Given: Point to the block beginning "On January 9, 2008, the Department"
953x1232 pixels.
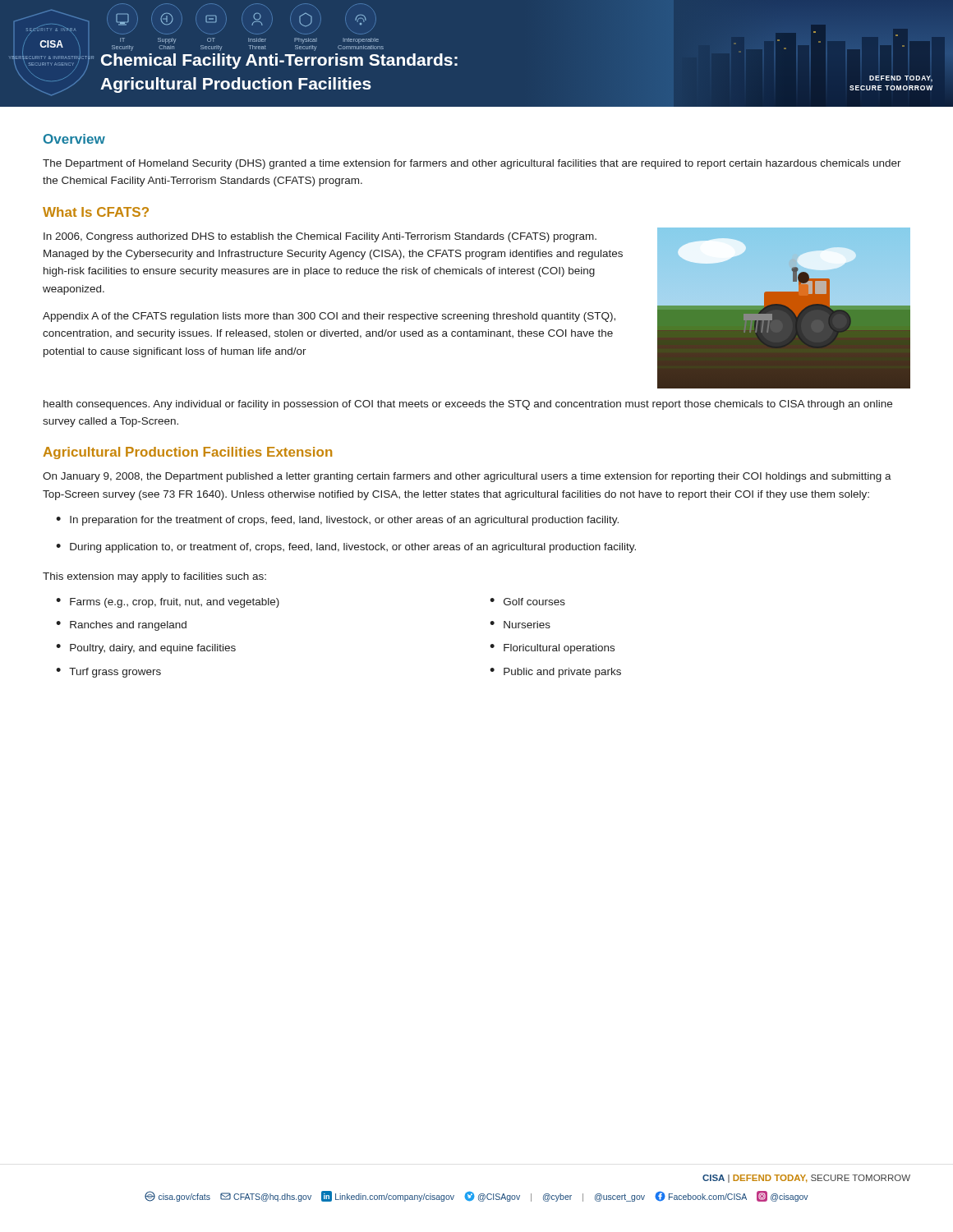Looking at the screenshot, I should 467,485.
